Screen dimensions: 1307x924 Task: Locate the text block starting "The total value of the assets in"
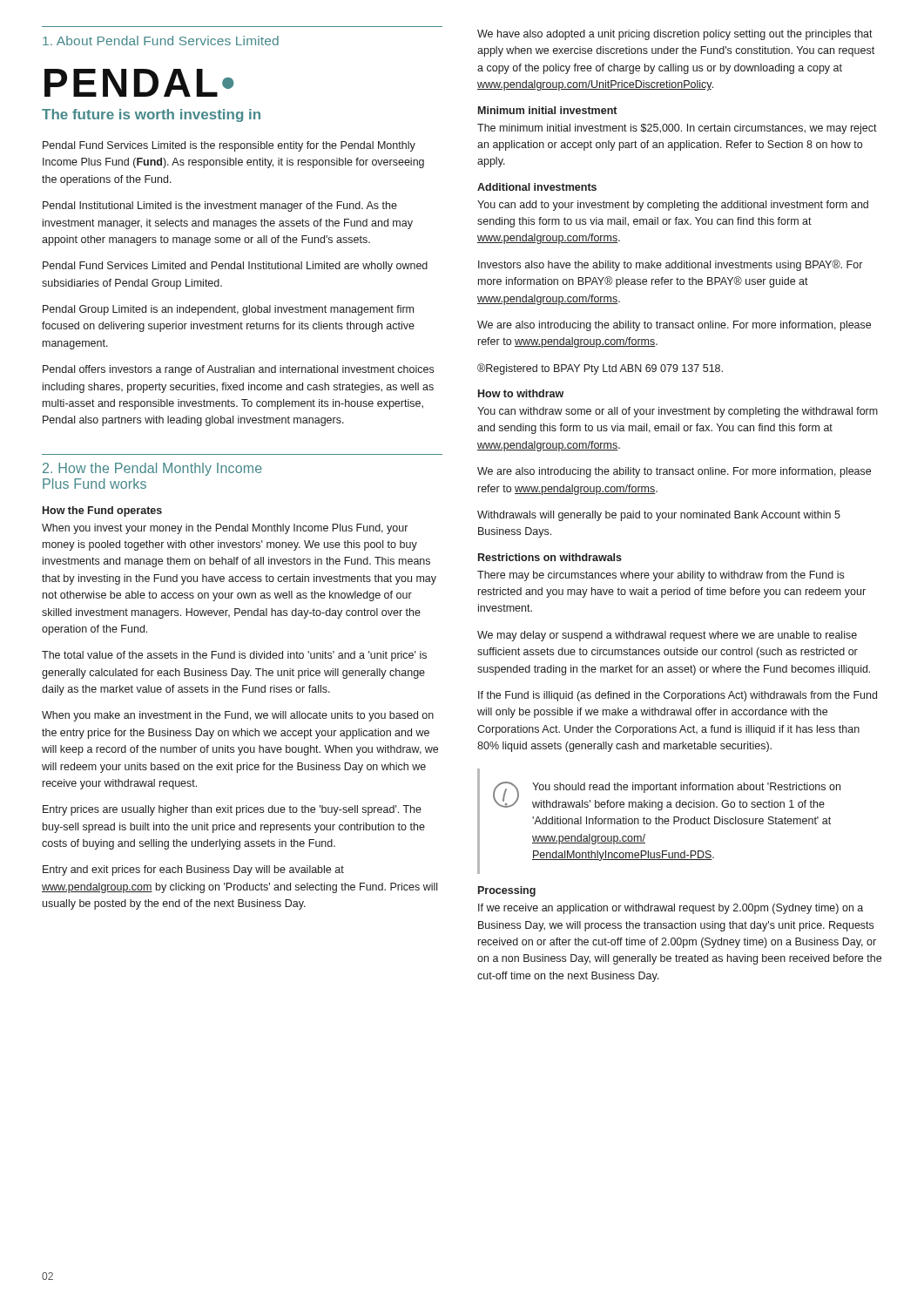(234, 672)
